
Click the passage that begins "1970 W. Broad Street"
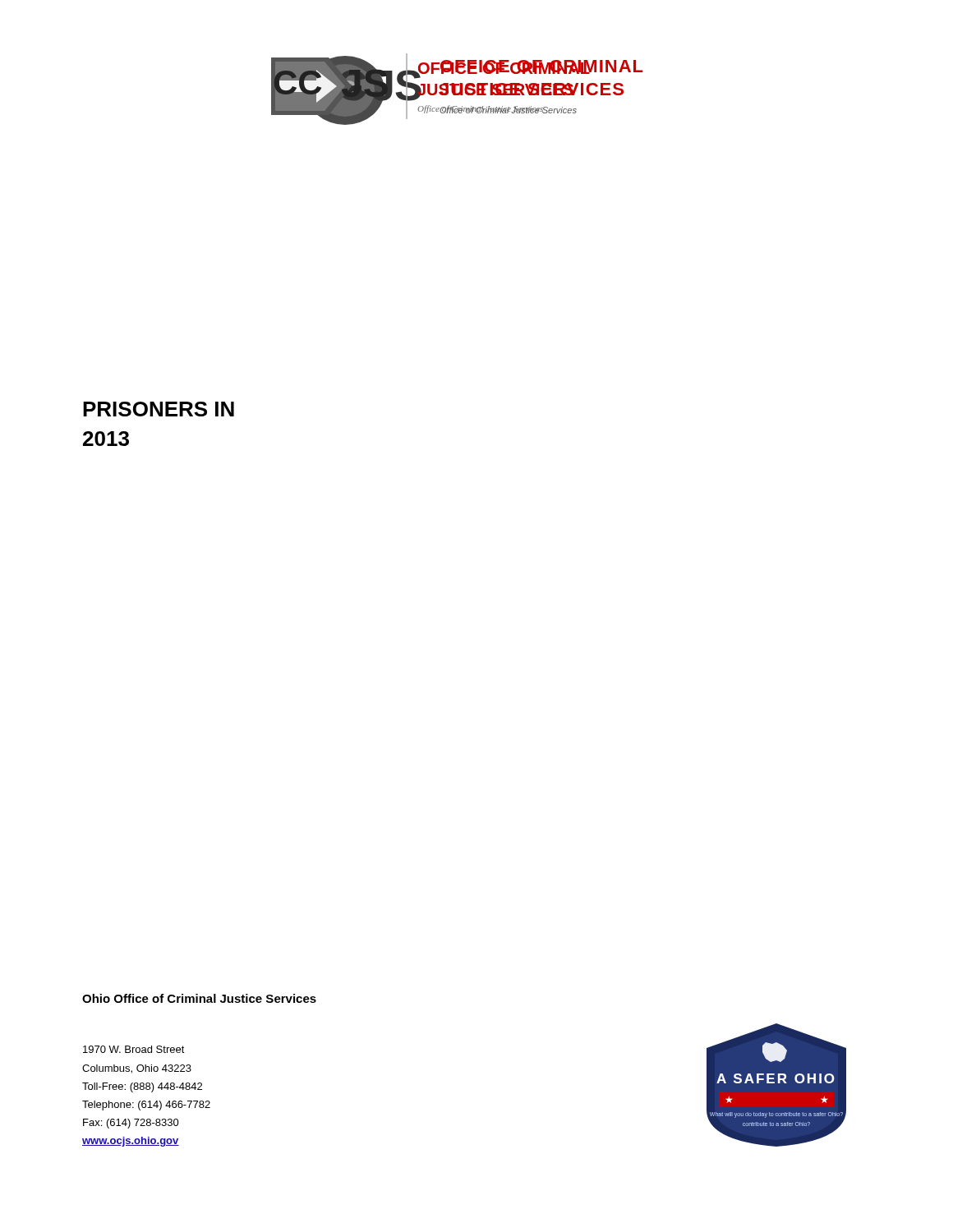(x=146, y=1095)
